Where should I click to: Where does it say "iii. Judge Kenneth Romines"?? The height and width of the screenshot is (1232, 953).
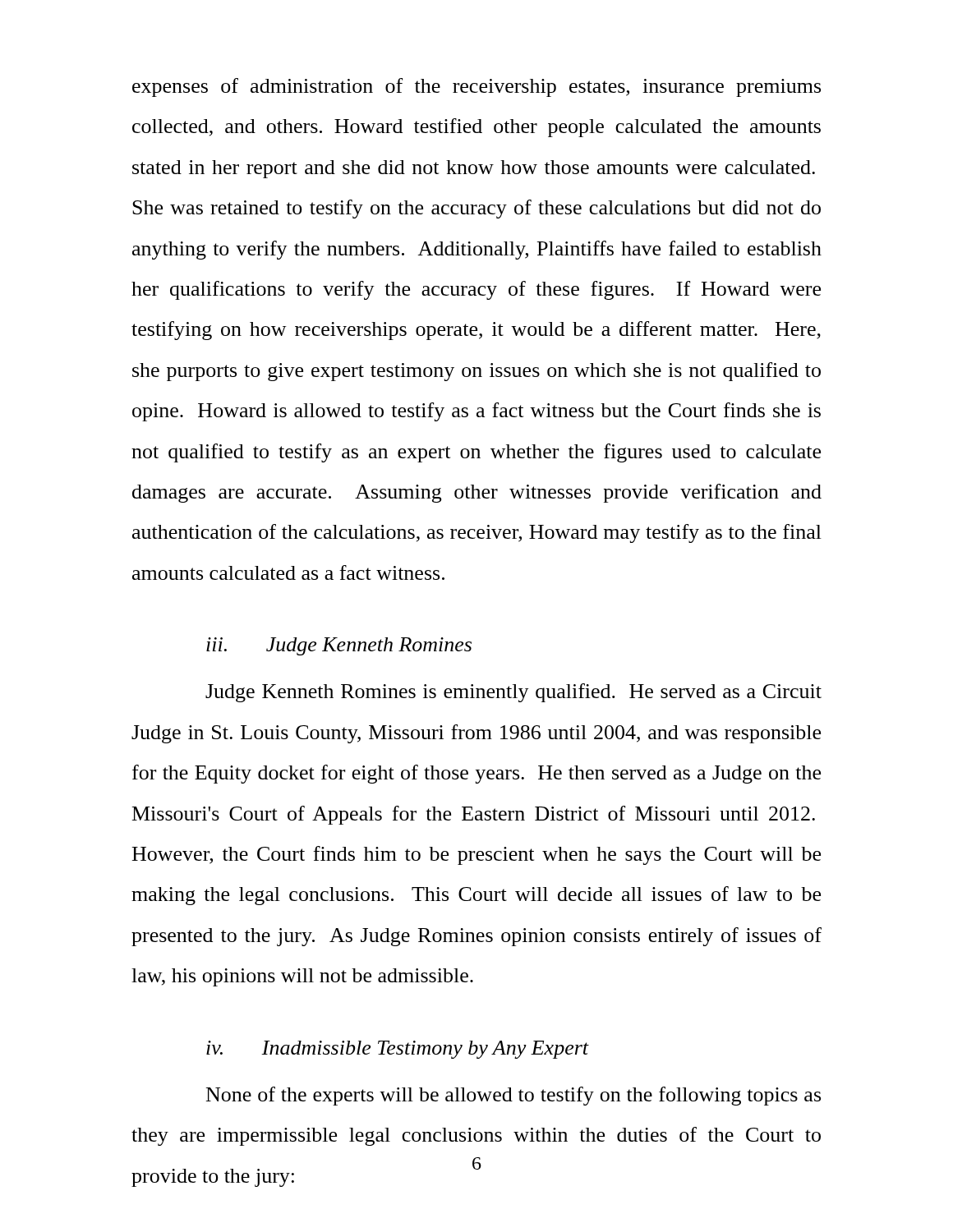pyautogui.click(x=339, y=644)
